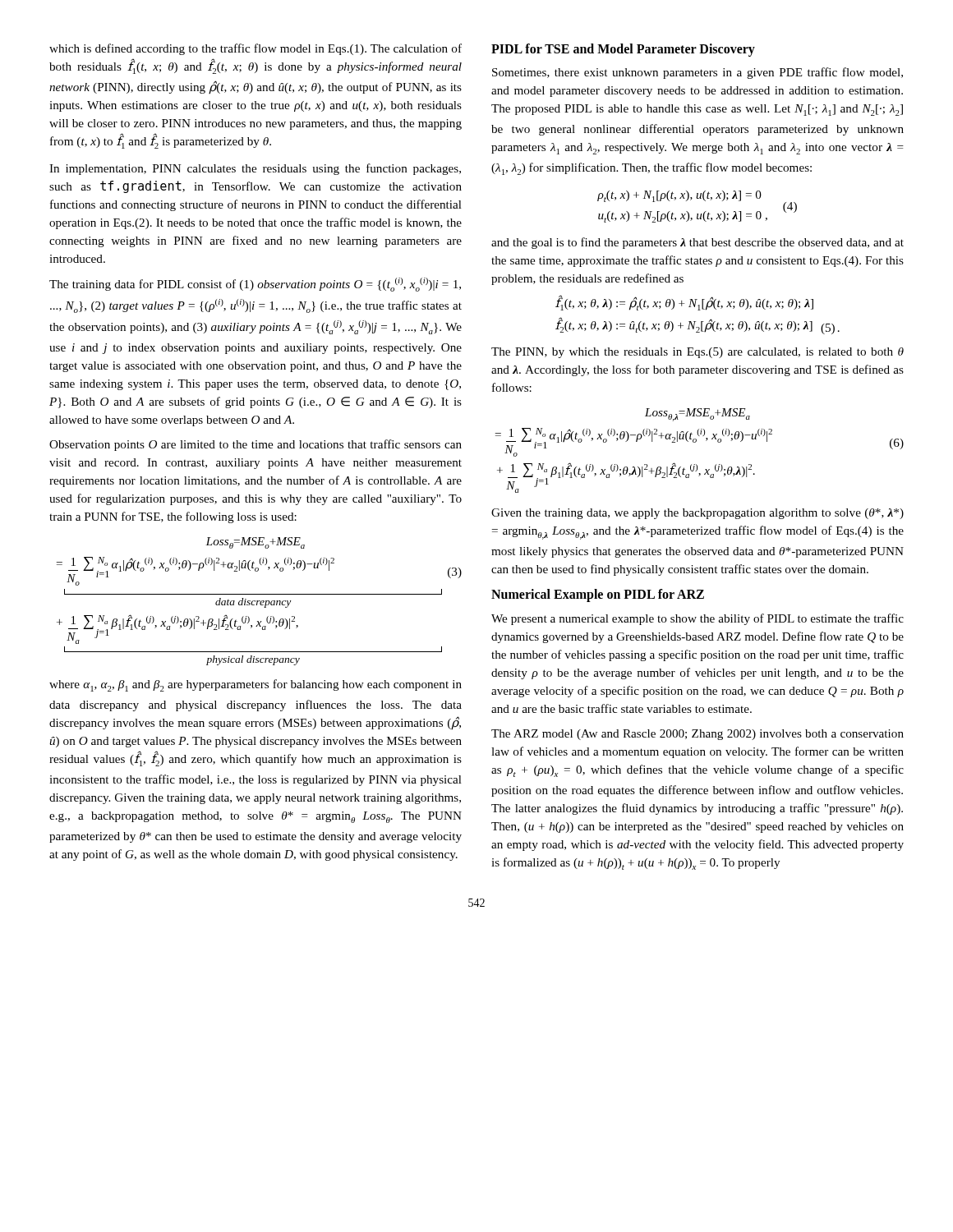
Task: Select the element starting "PIDL for TSE"
Action: [x=698, y=49]
